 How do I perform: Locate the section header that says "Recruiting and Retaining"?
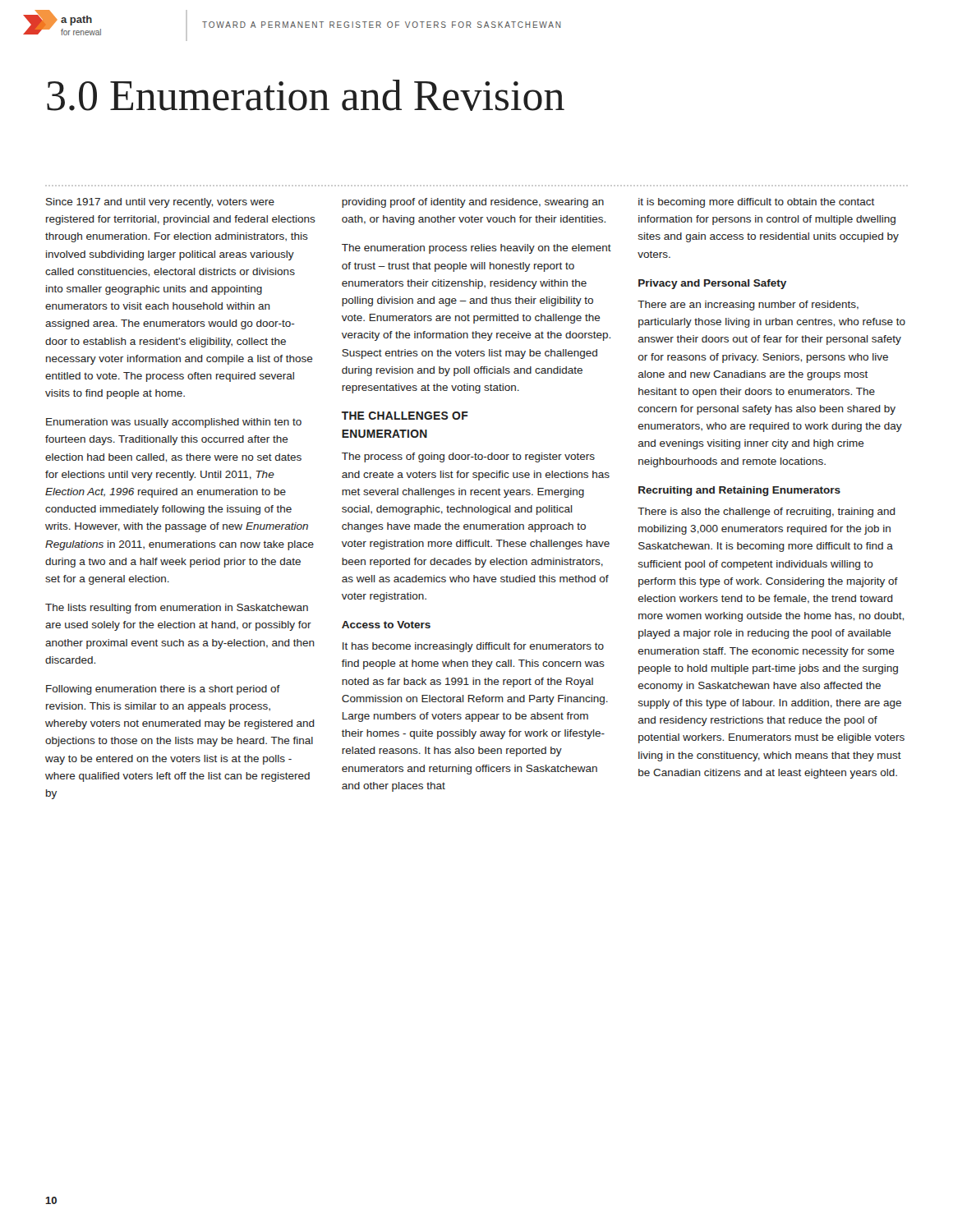pos(773,490)
